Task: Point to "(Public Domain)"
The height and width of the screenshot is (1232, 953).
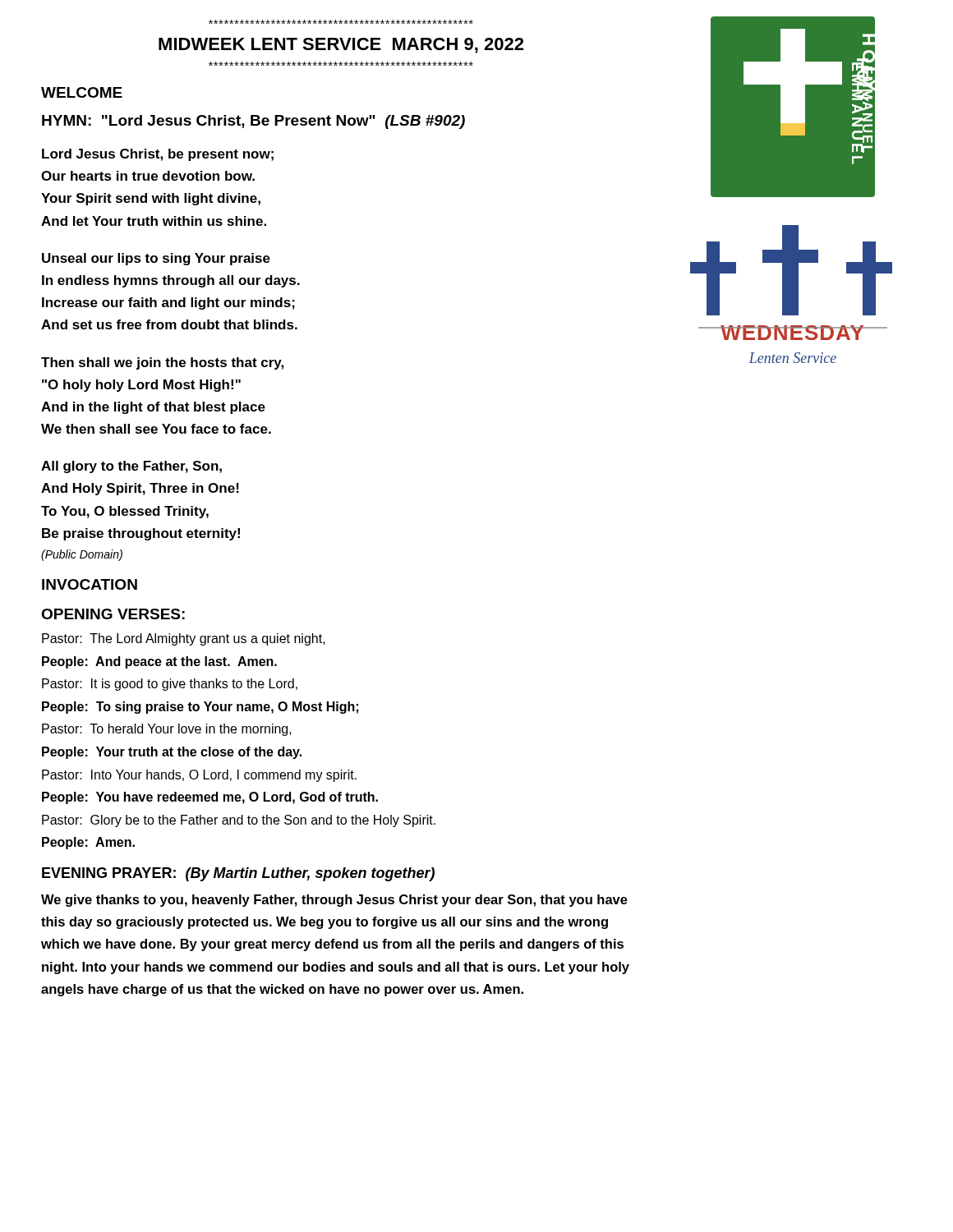Action: click(x=82, y=554)
